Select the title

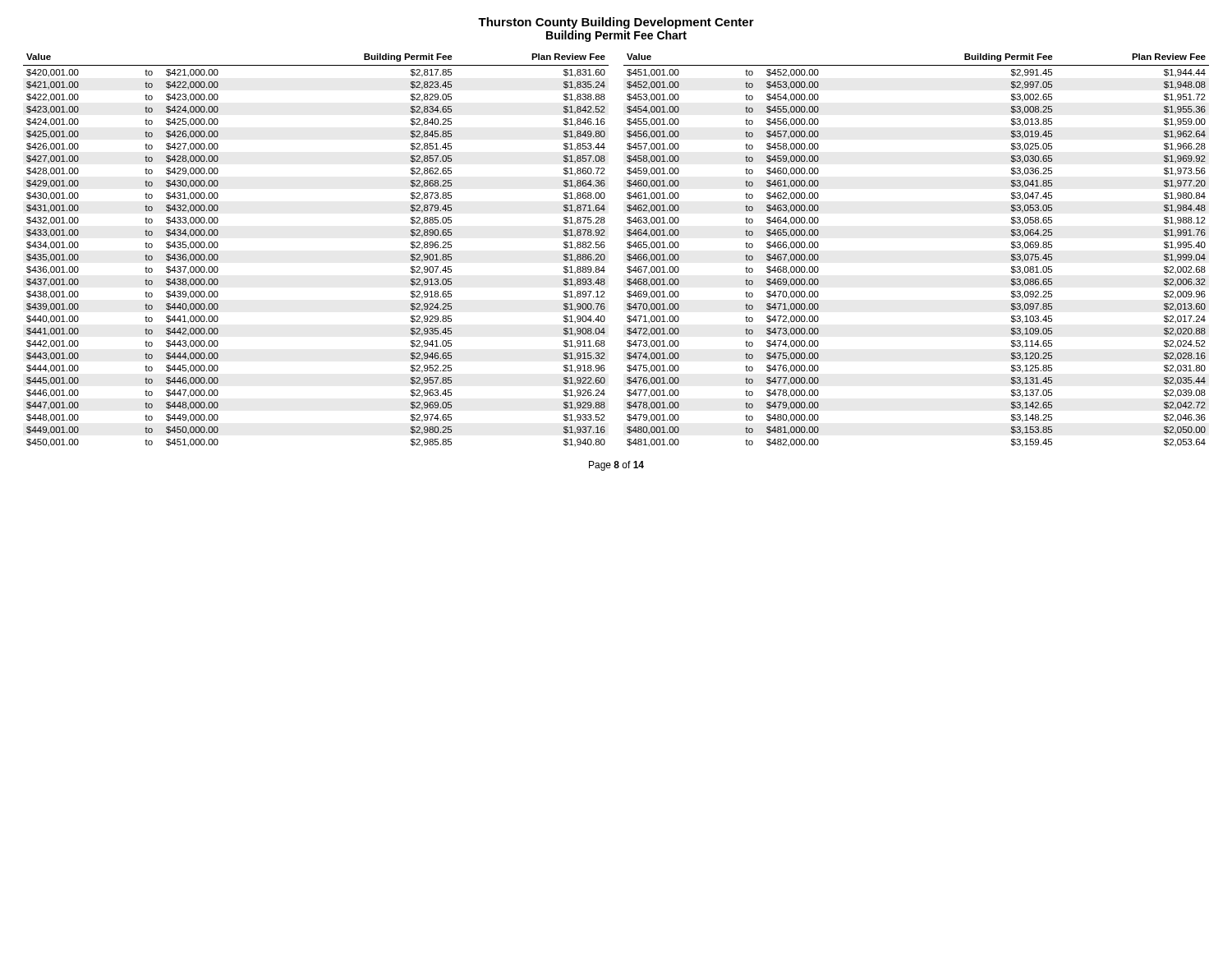(x=616, y=28)
